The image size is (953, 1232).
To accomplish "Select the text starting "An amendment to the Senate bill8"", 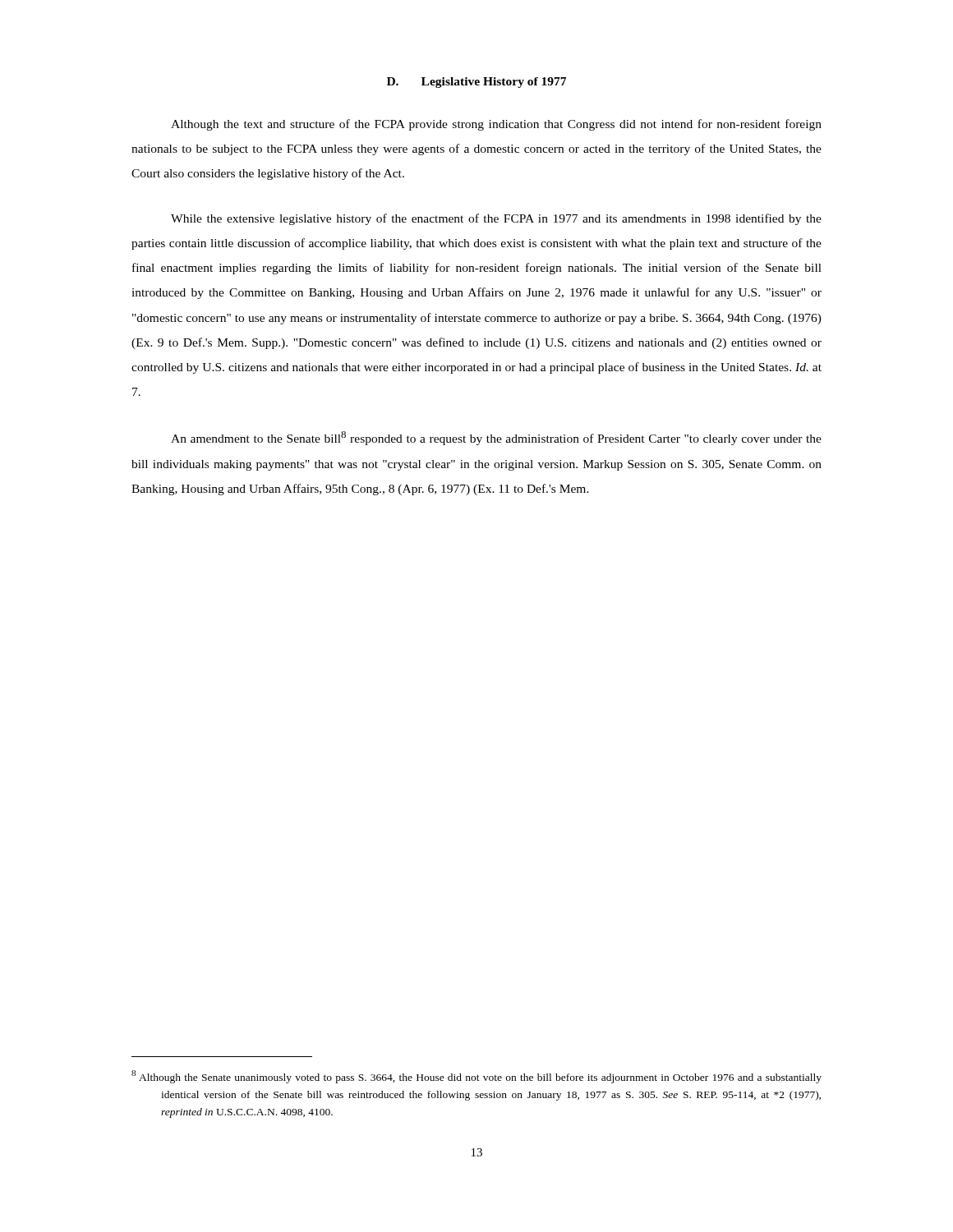I will click(x=476, y=463).
